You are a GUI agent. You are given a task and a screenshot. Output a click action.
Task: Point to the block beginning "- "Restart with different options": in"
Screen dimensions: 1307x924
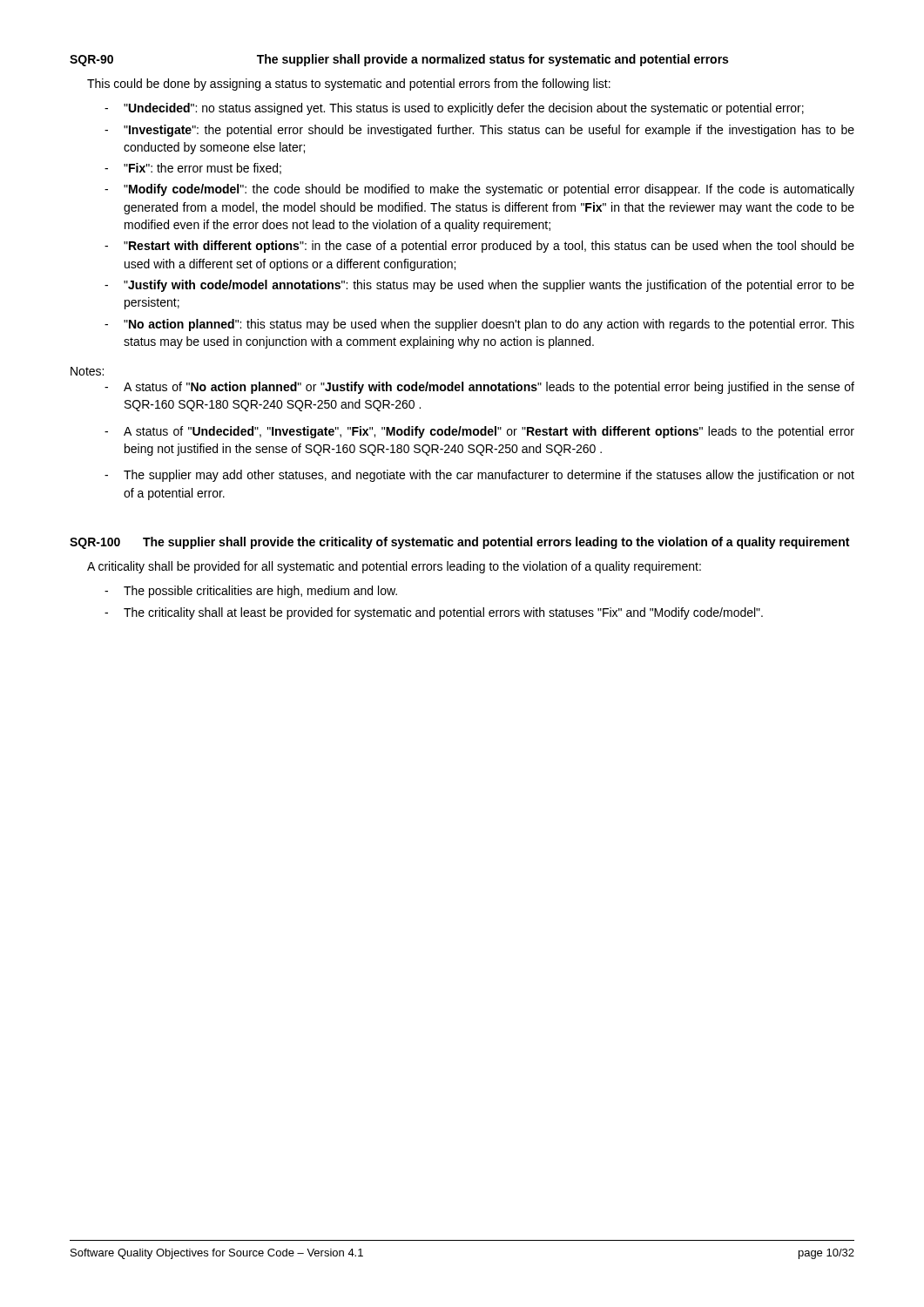tap(479, 255)
